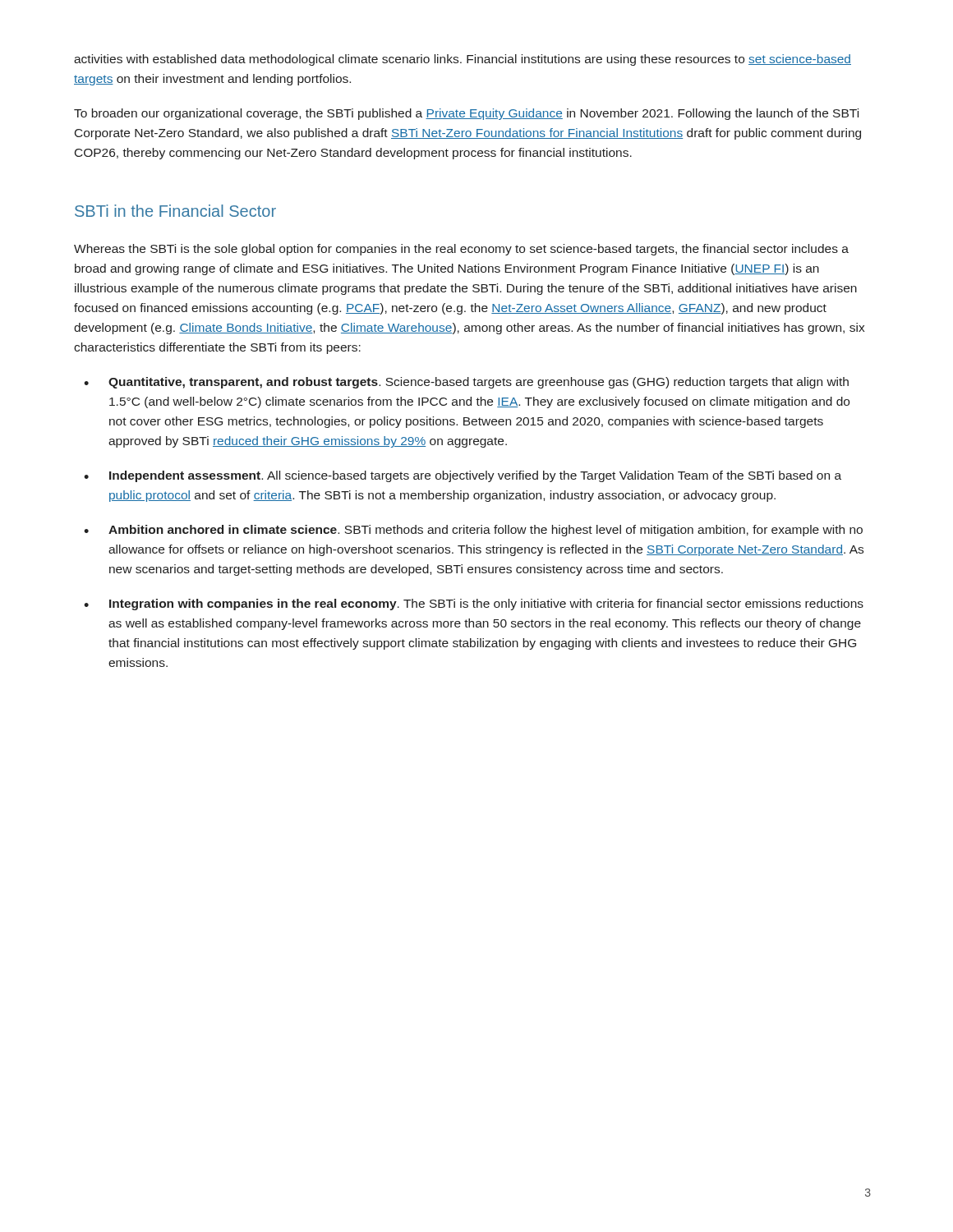Find the text block that reads "To broaden our organizational coverage, the SBTi"
The width and height of the screenshot is (953, 1232).
pyautogui.click(x=468, y=133)
